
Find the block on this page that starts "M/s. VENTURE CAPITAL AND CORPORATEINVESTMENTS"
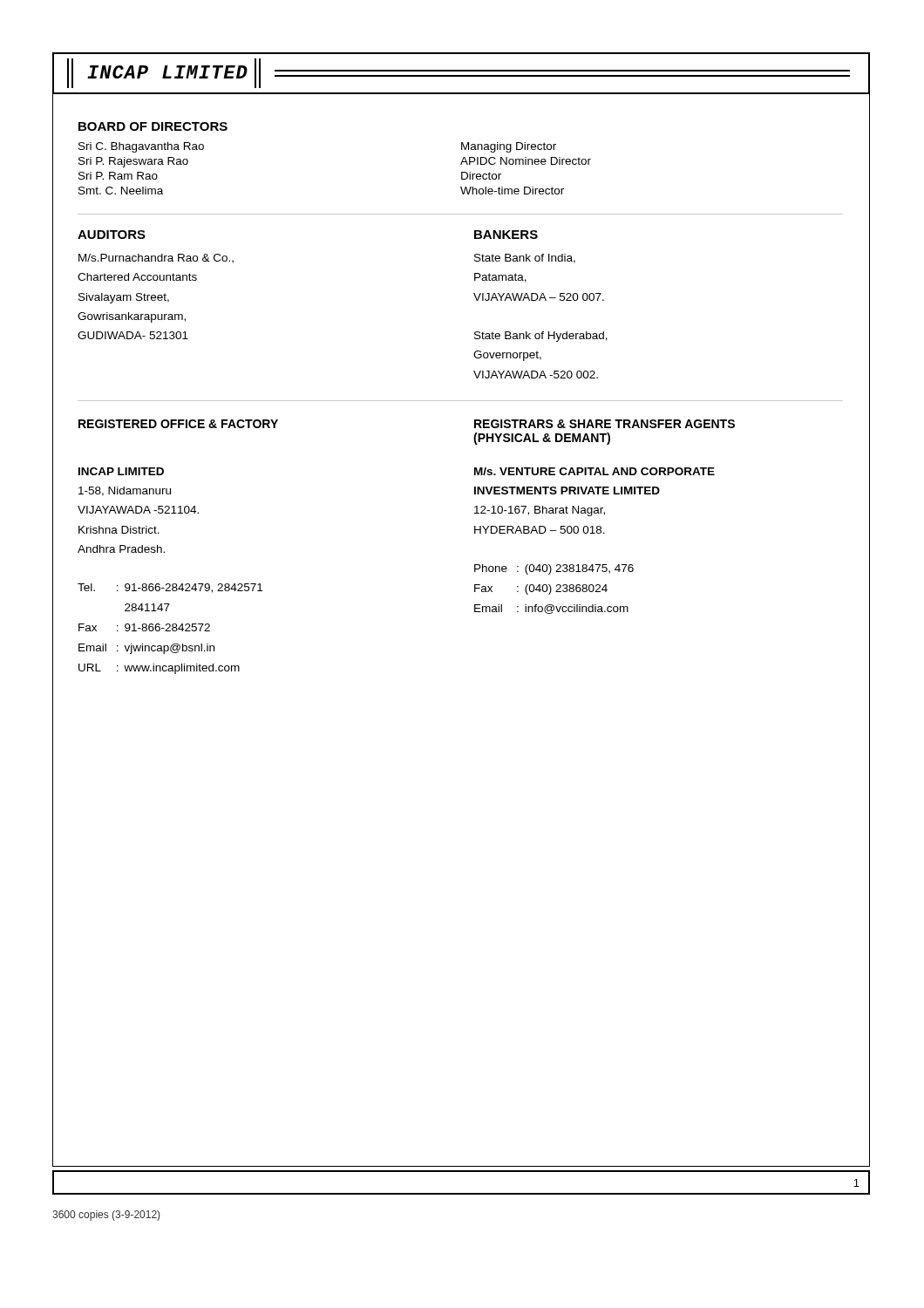click(x=594, y=542)
